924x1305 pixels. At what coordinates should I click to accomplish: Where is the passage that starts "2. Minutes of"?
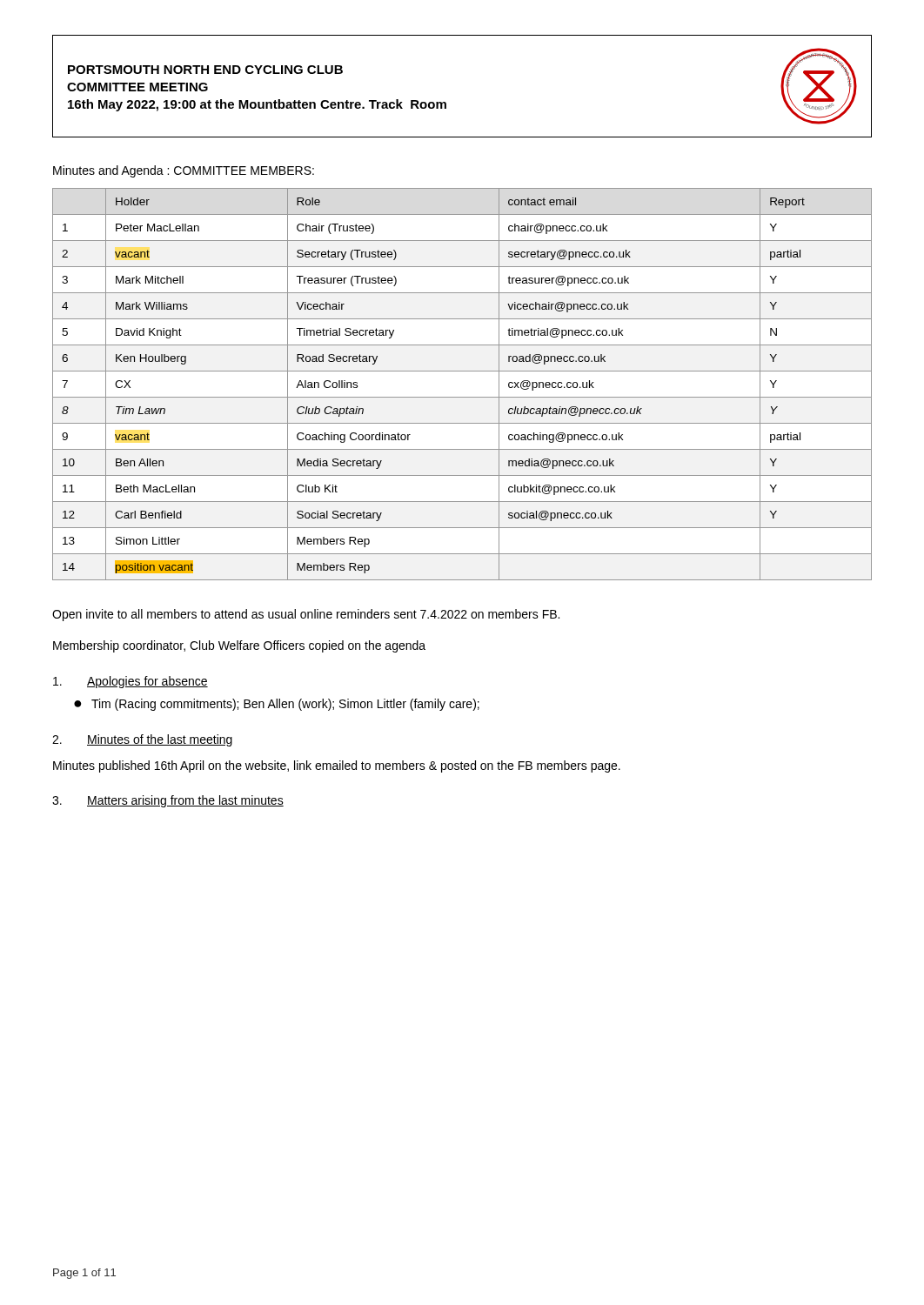[x=142, y=739]
